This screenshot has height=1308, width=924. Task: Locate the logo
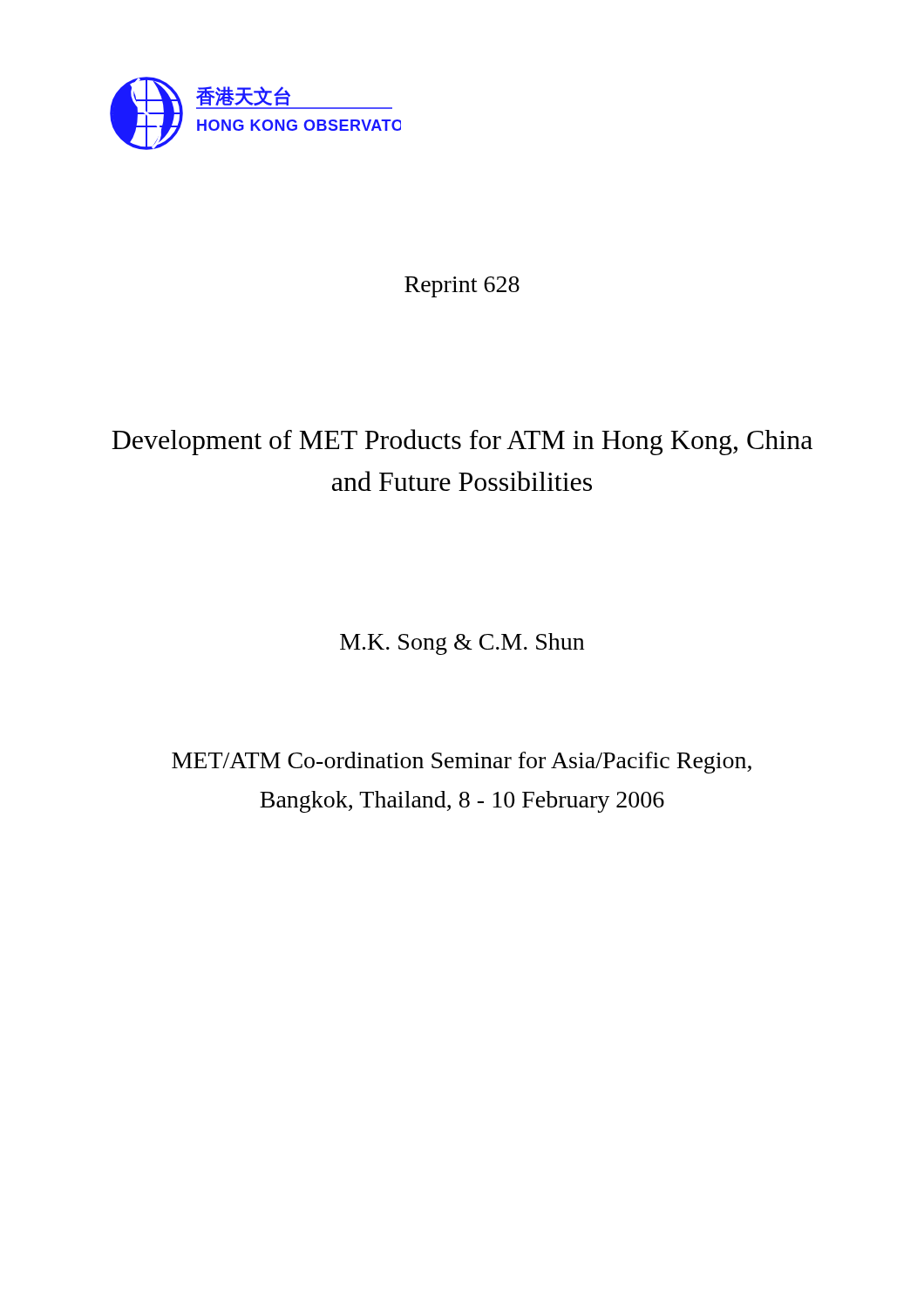click(253, 115)
